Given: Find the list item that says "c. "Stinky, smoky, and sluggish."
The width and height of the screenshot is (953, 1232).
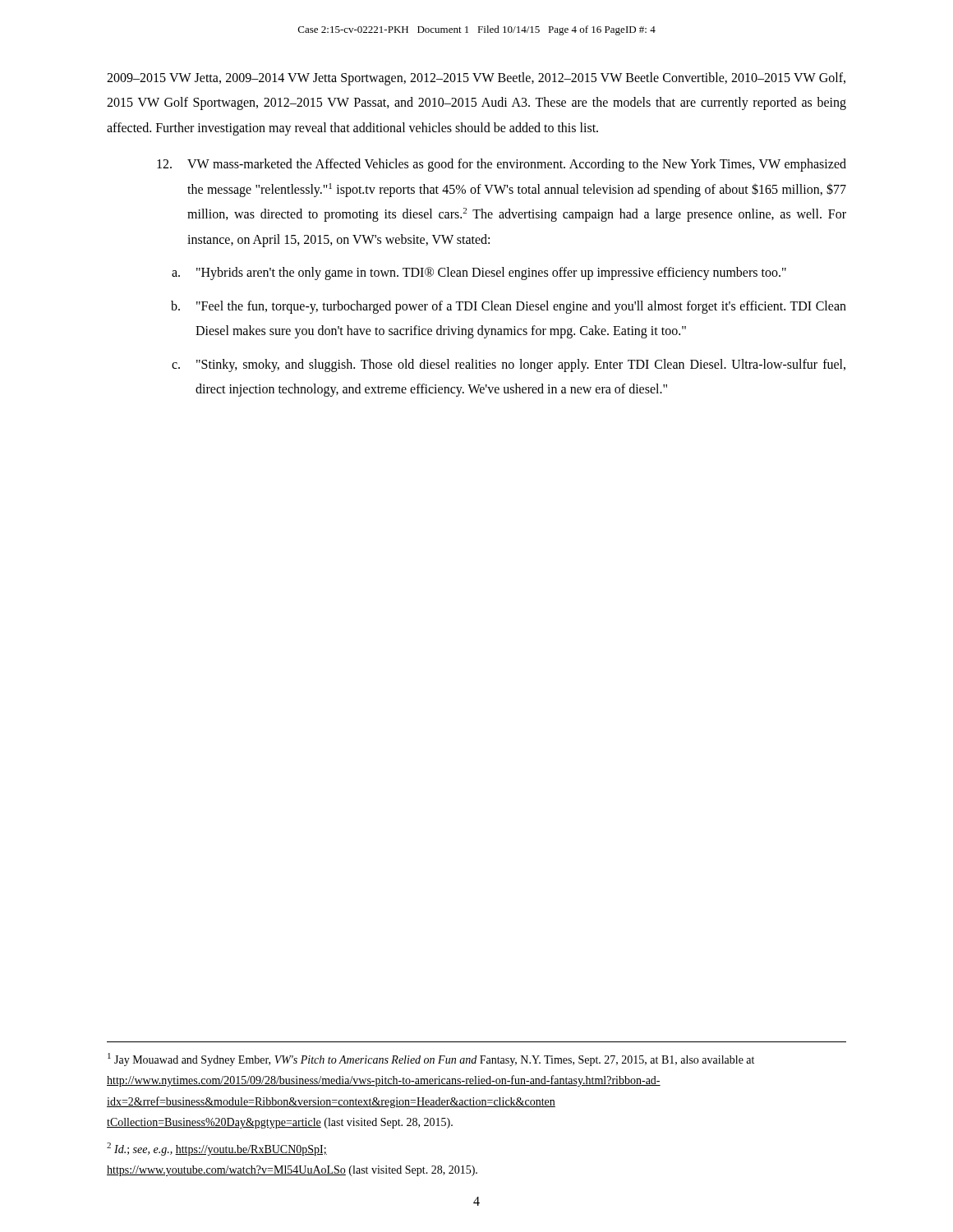Looking at the screenshot, I should (476, 377).
